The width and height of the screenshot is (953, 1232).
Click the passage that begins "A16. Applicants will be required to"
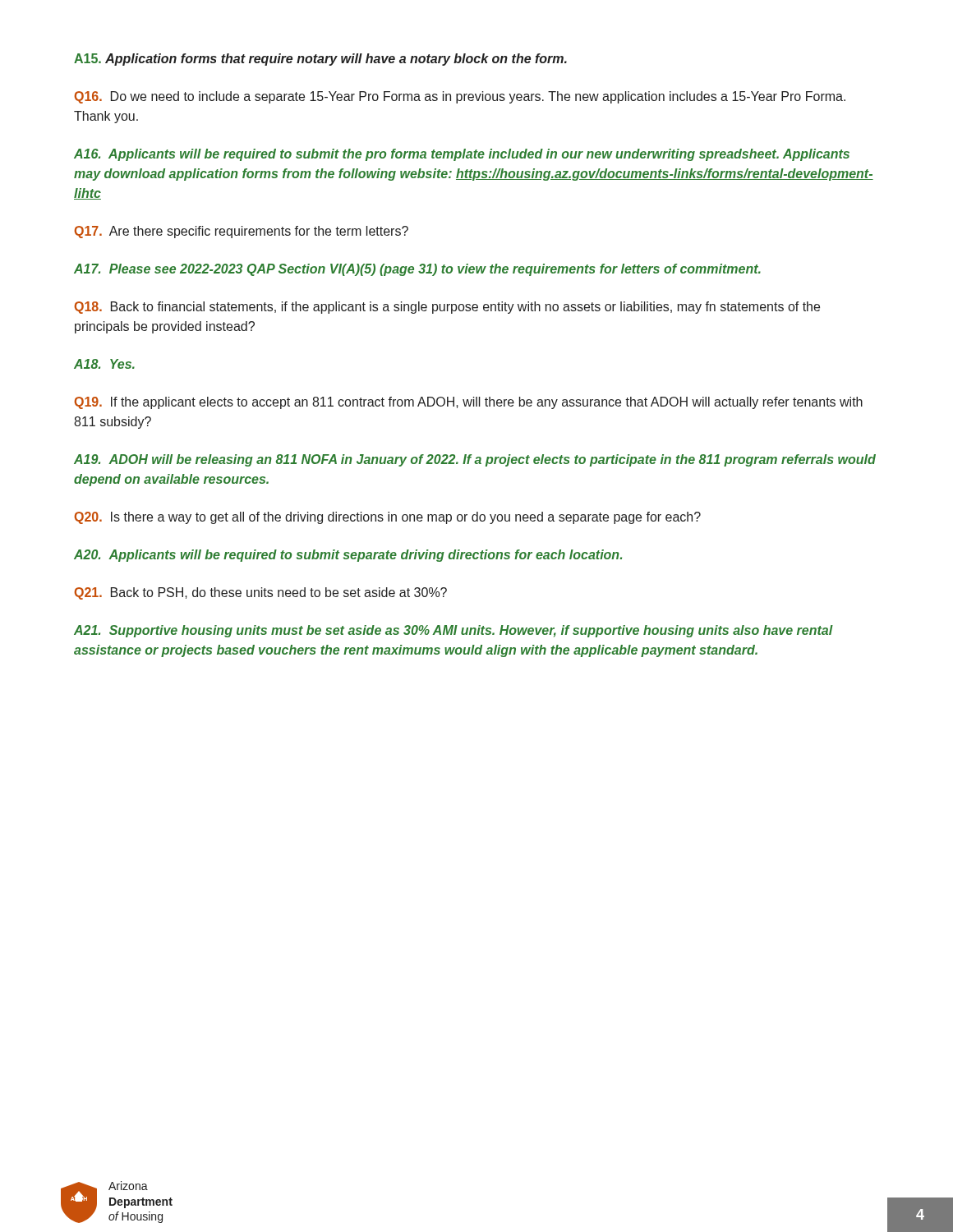473,174
